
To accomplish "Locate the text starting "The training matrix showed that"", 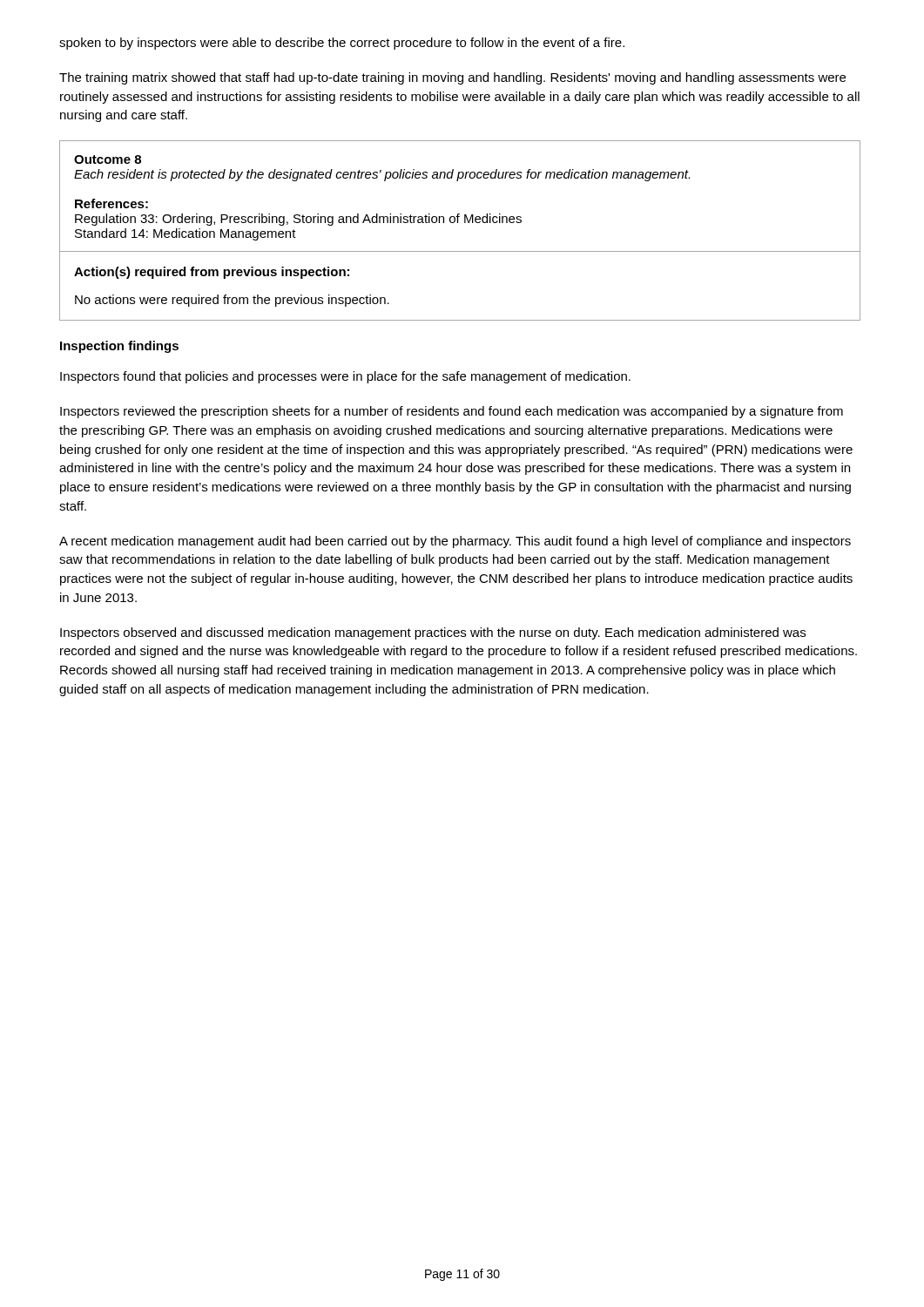I will [x=460, y=96].
